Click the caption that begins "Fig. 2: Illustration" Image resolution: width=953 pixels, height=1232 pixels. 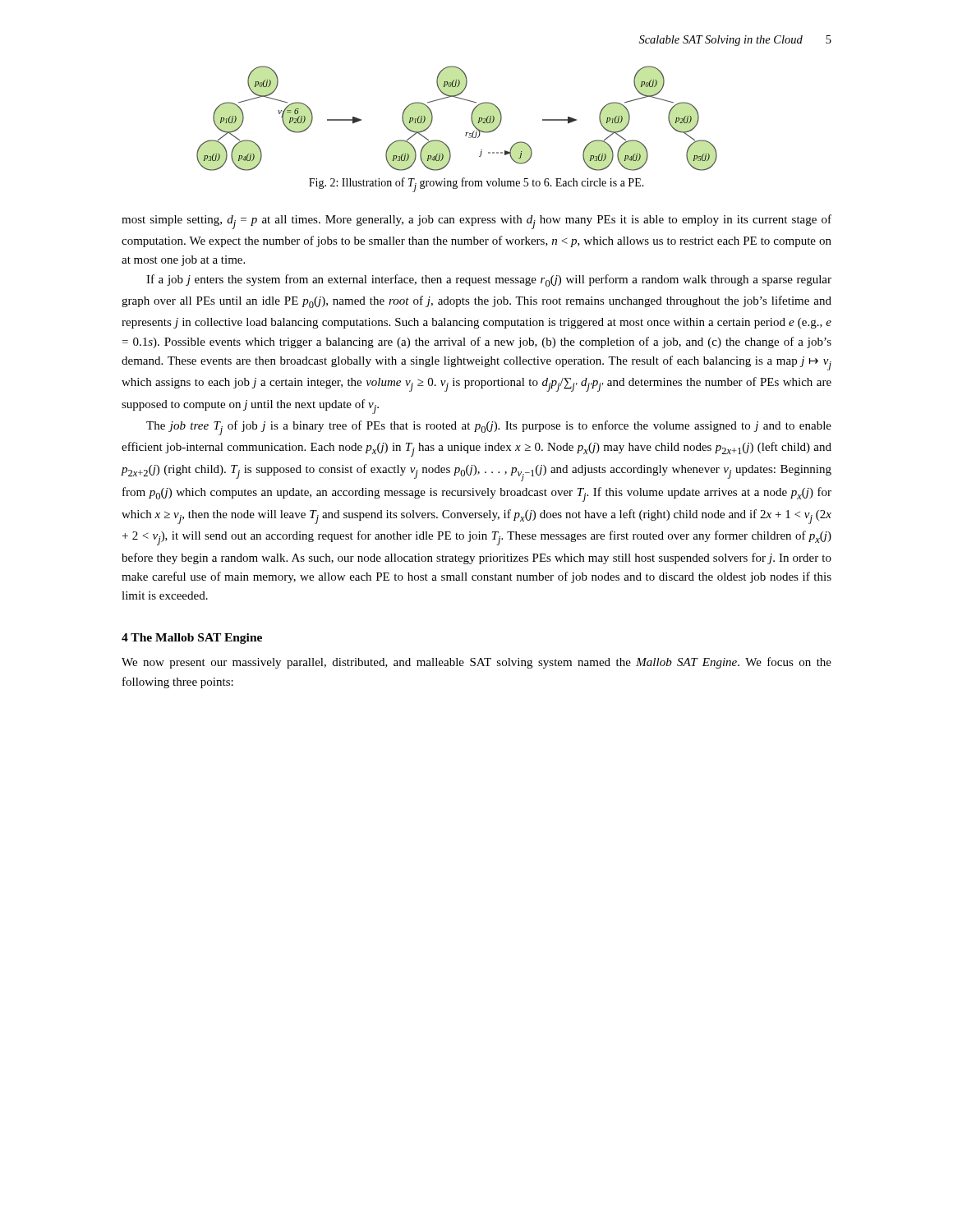tap(476, 184)
